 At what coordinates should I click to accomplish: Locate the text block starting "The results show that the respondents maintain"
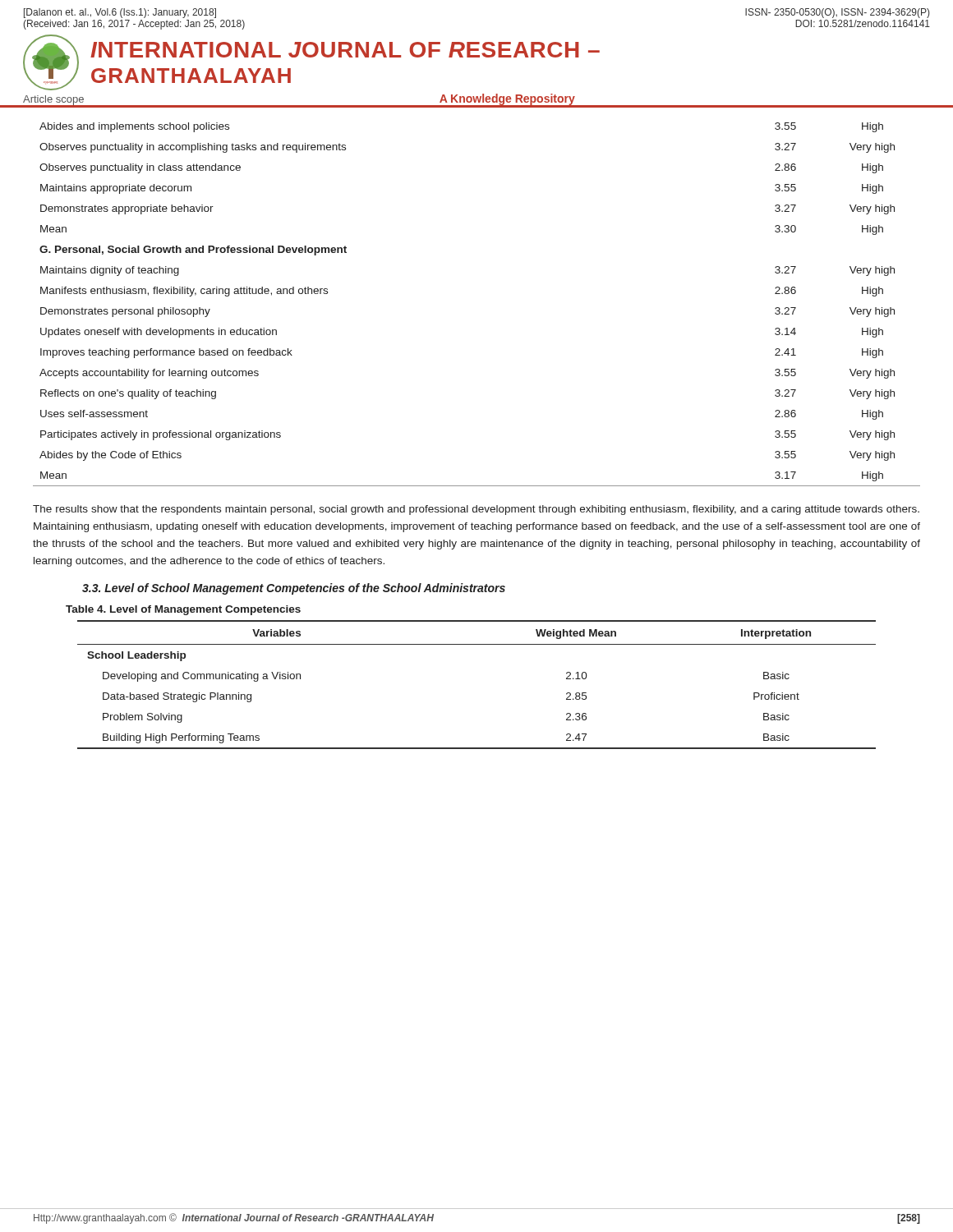coord(476,535)
